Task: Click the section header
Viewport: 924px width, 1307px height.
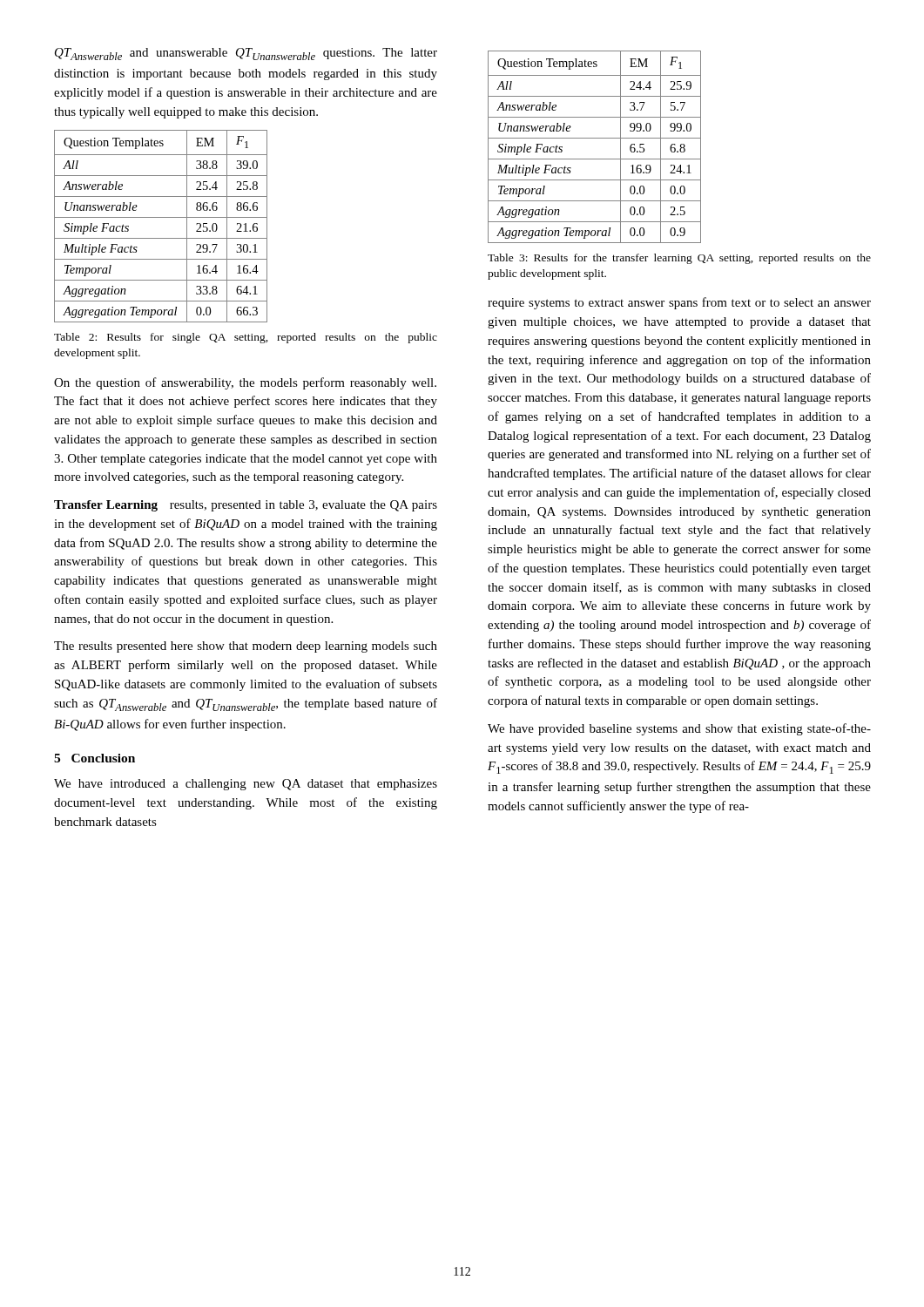Action: (x=246, y=758)
